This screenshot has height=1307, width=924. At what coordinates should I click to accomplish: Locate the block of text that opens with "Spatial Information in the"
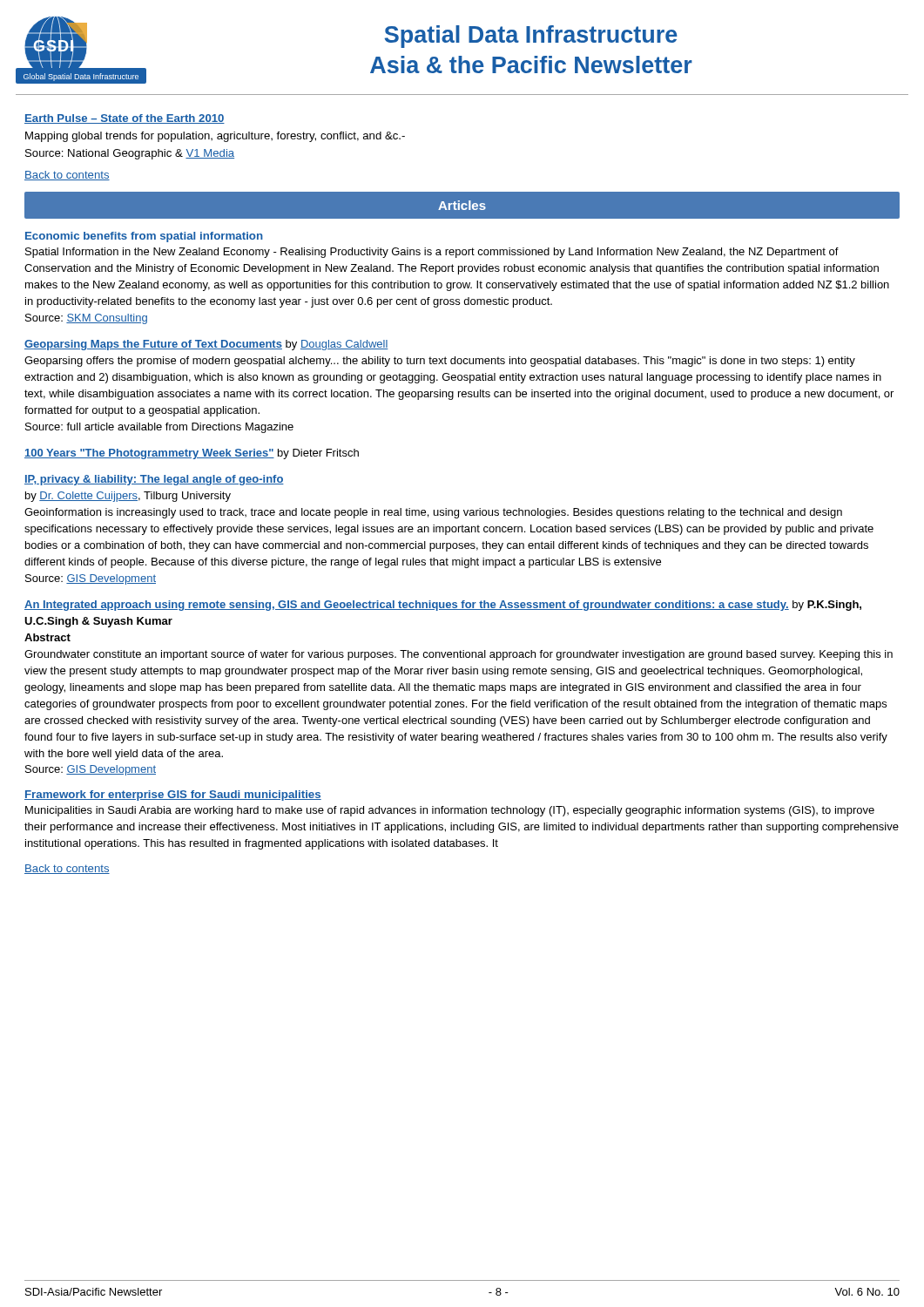tap(457, 285)
